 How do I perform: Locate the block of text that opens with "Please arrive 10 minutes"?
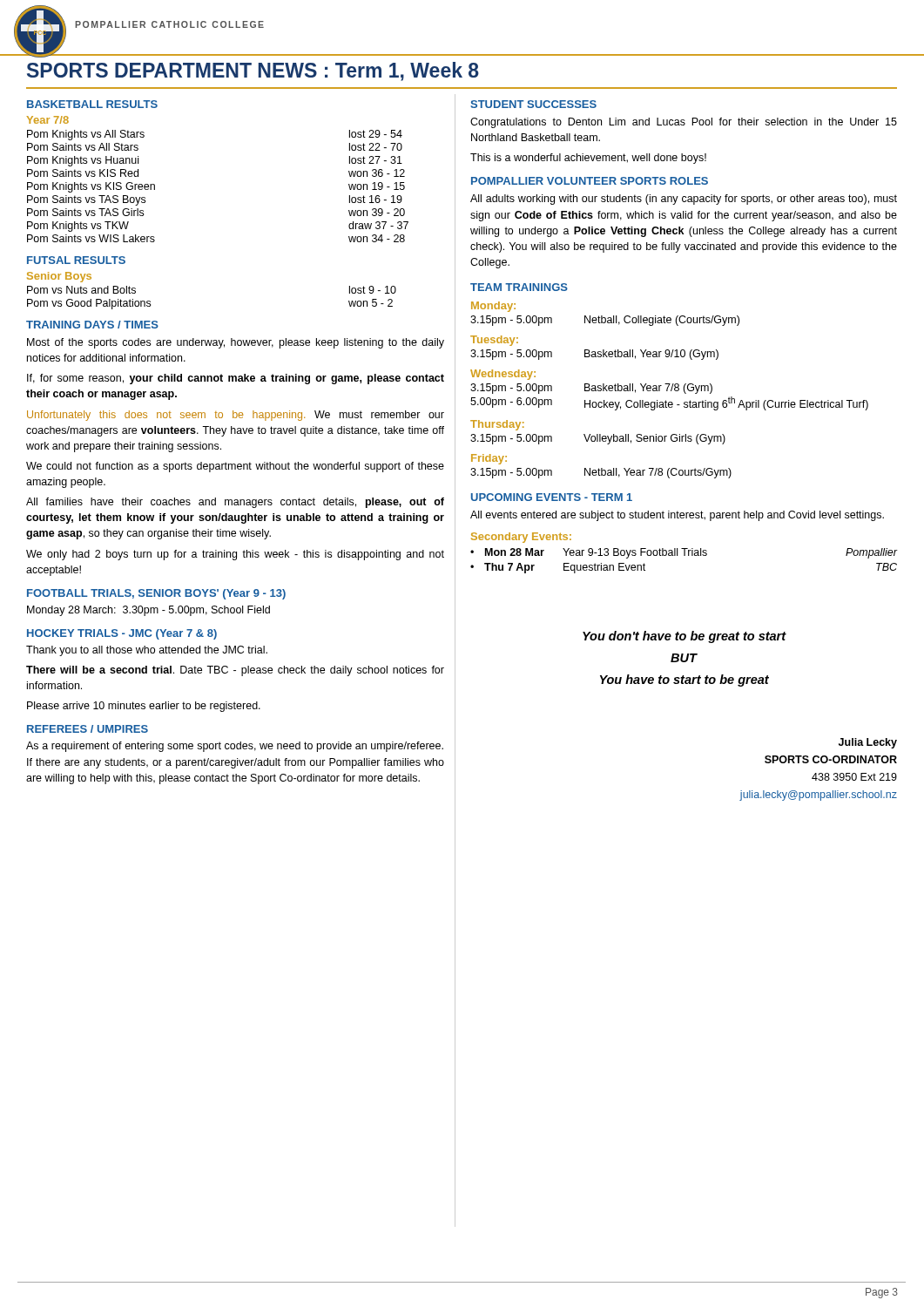click(x=144, y=706)
